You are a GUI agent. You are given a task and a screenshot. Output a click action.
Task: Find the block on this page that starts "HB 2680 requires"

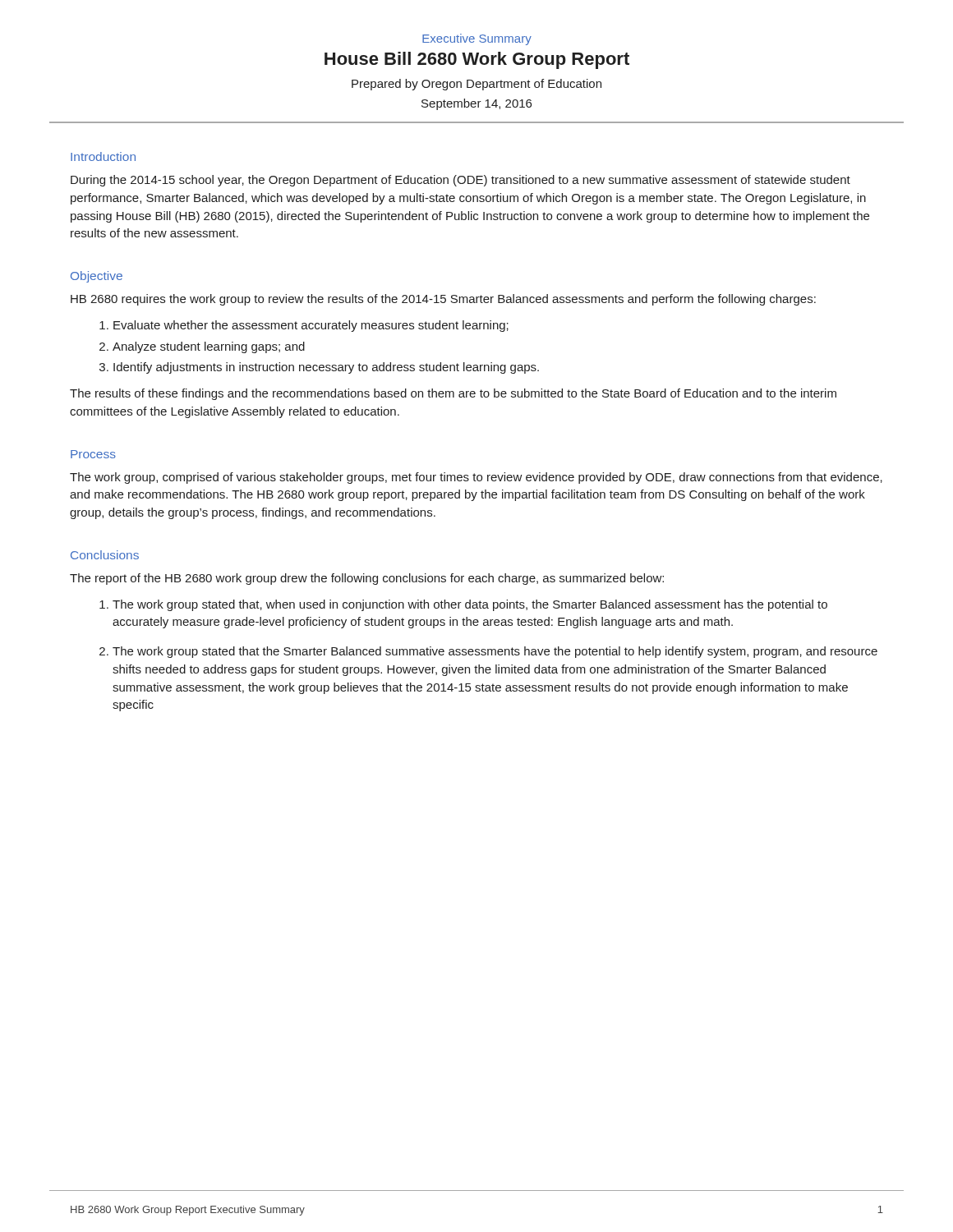coord(443,299)
